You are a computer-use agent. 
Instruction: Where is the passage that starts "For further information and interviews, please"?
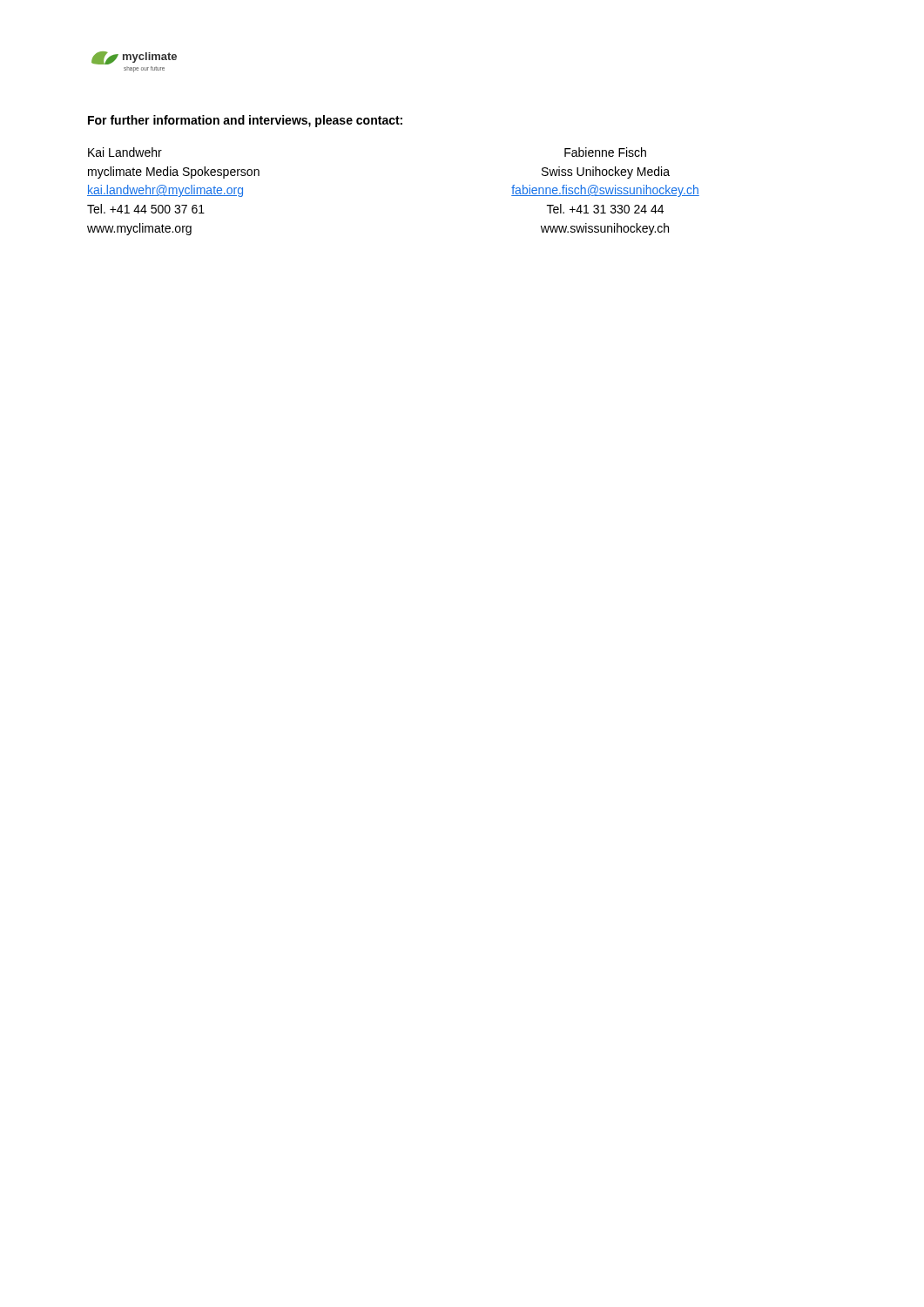pos(245,120)
